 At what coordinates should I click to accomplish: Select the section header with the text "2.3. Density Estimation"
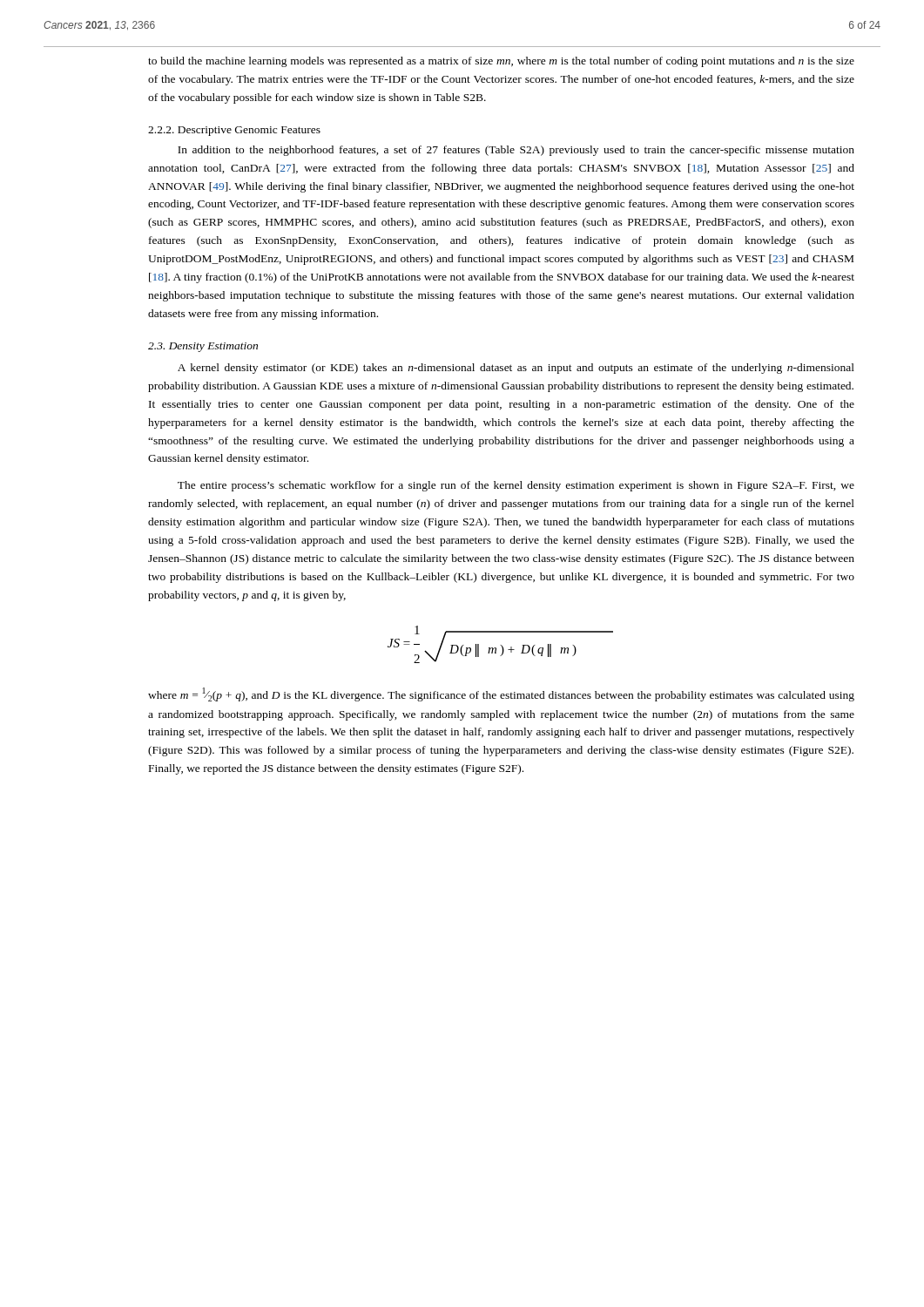pyautogui.click(x=203, y=347)
